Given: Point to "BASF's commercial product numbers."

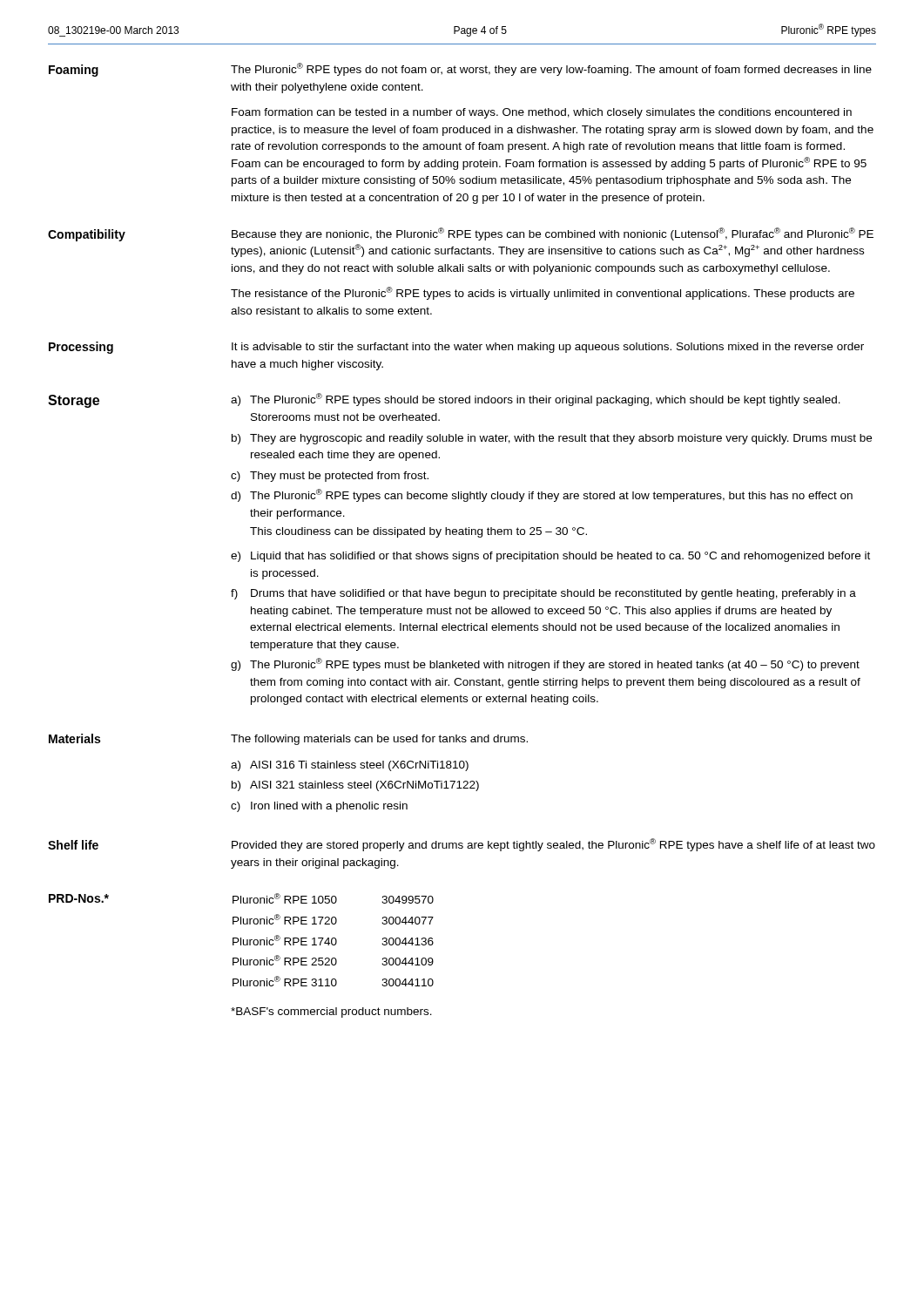Looking at the screenshot, I should point(332,1011).
